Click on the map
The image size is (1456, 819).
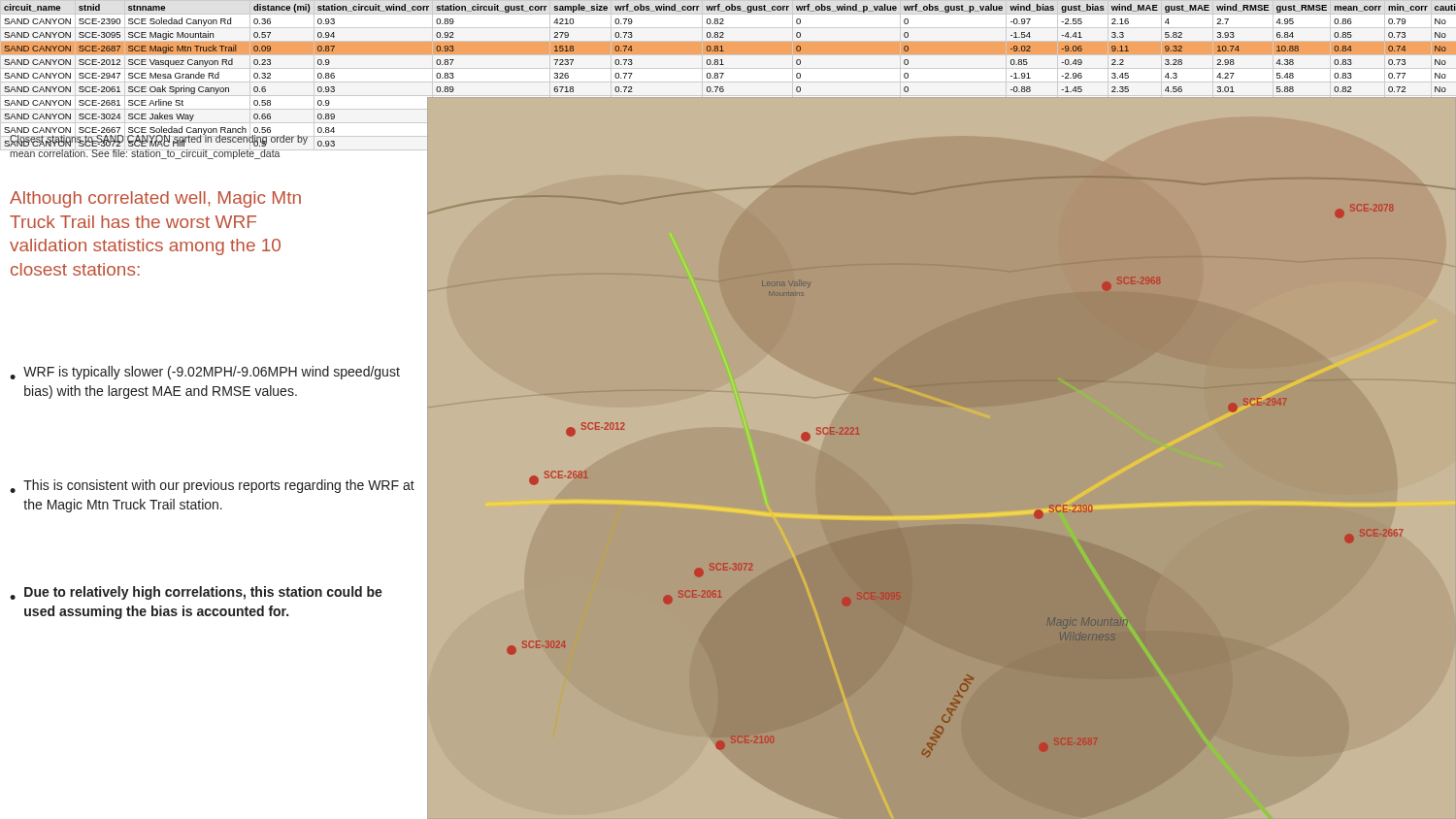(942, 458)
